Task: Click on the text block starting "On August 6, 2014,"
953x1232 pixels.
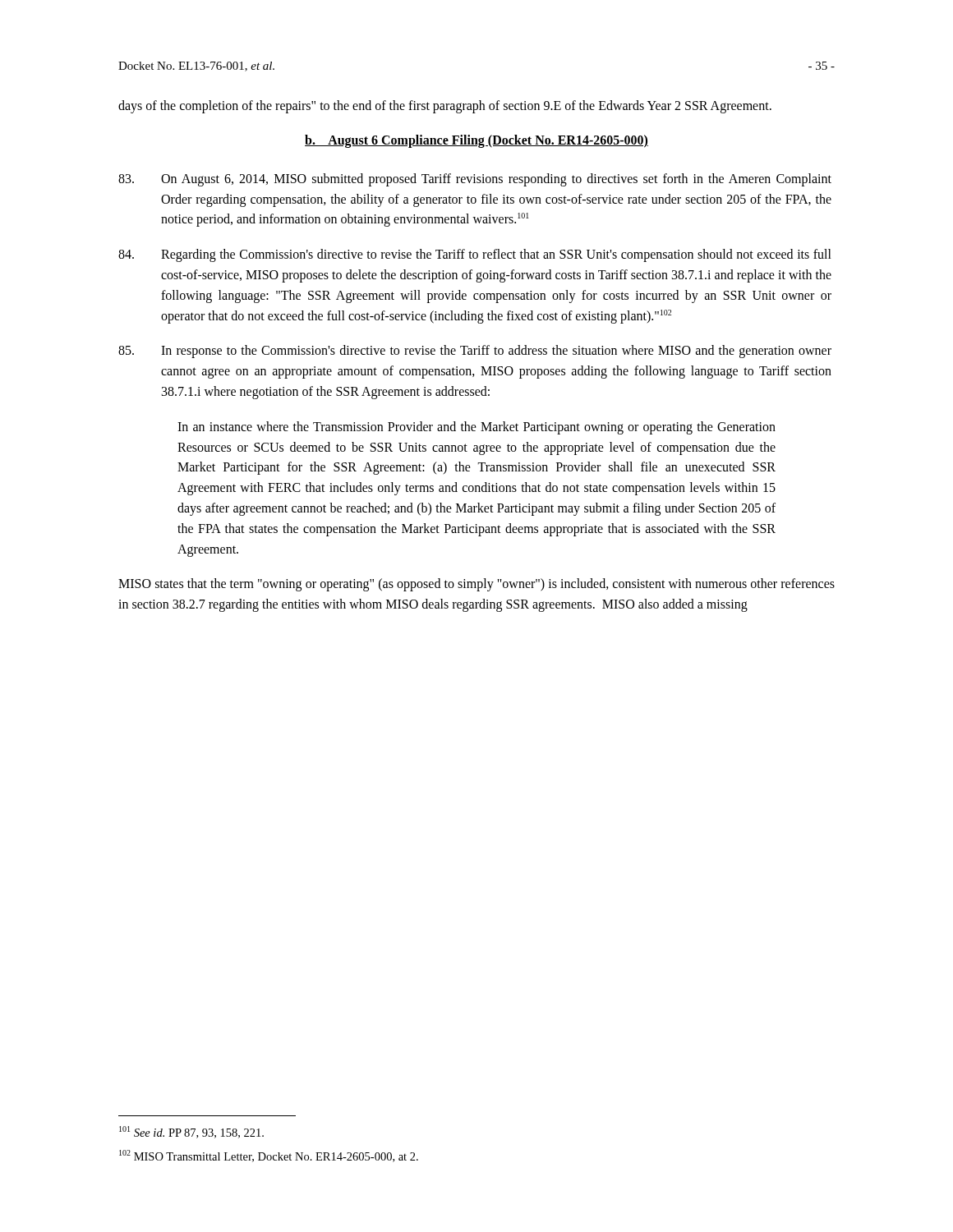Action: [475, 200]
